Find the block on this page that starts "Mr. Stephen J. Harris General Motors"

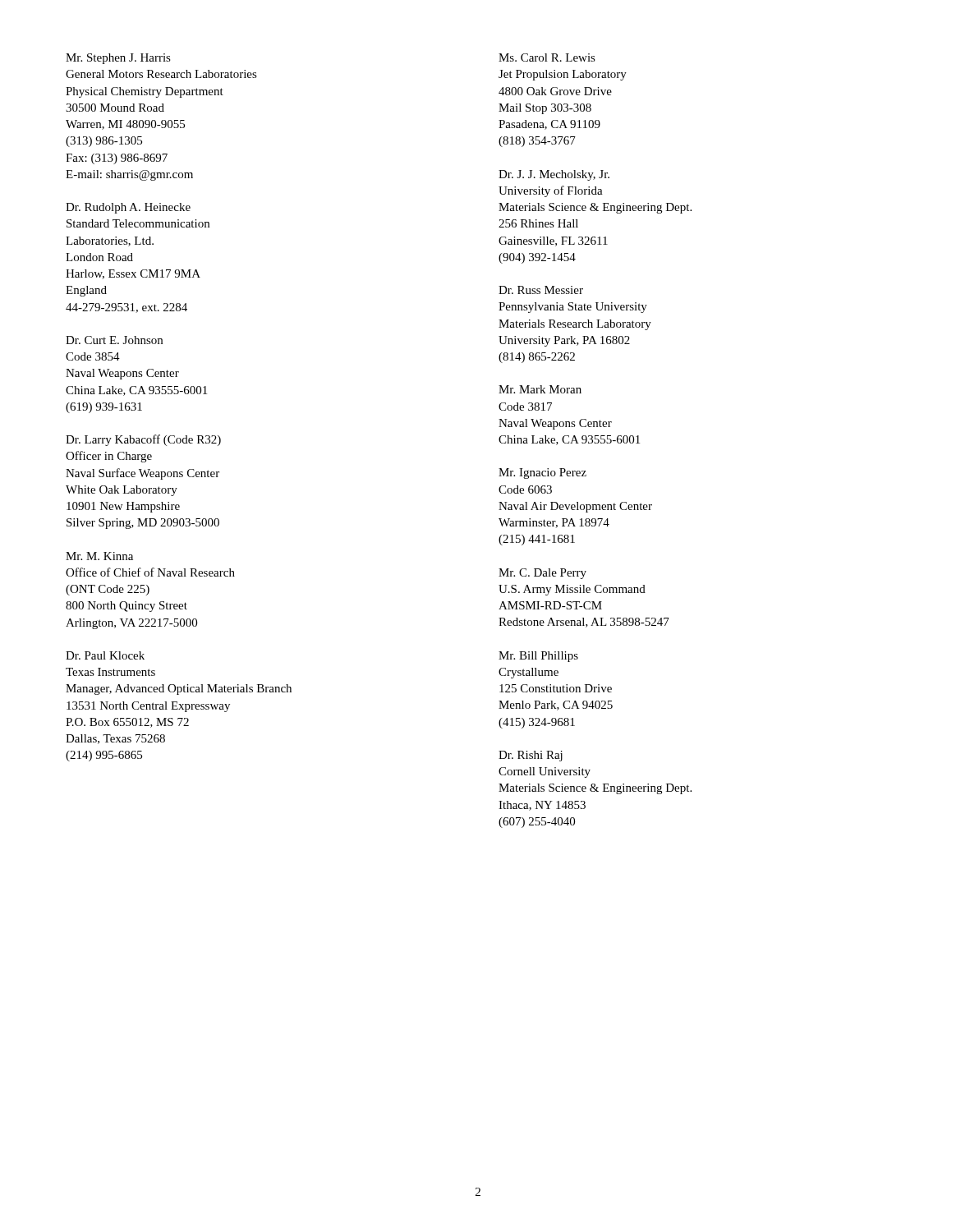point(118,59)
